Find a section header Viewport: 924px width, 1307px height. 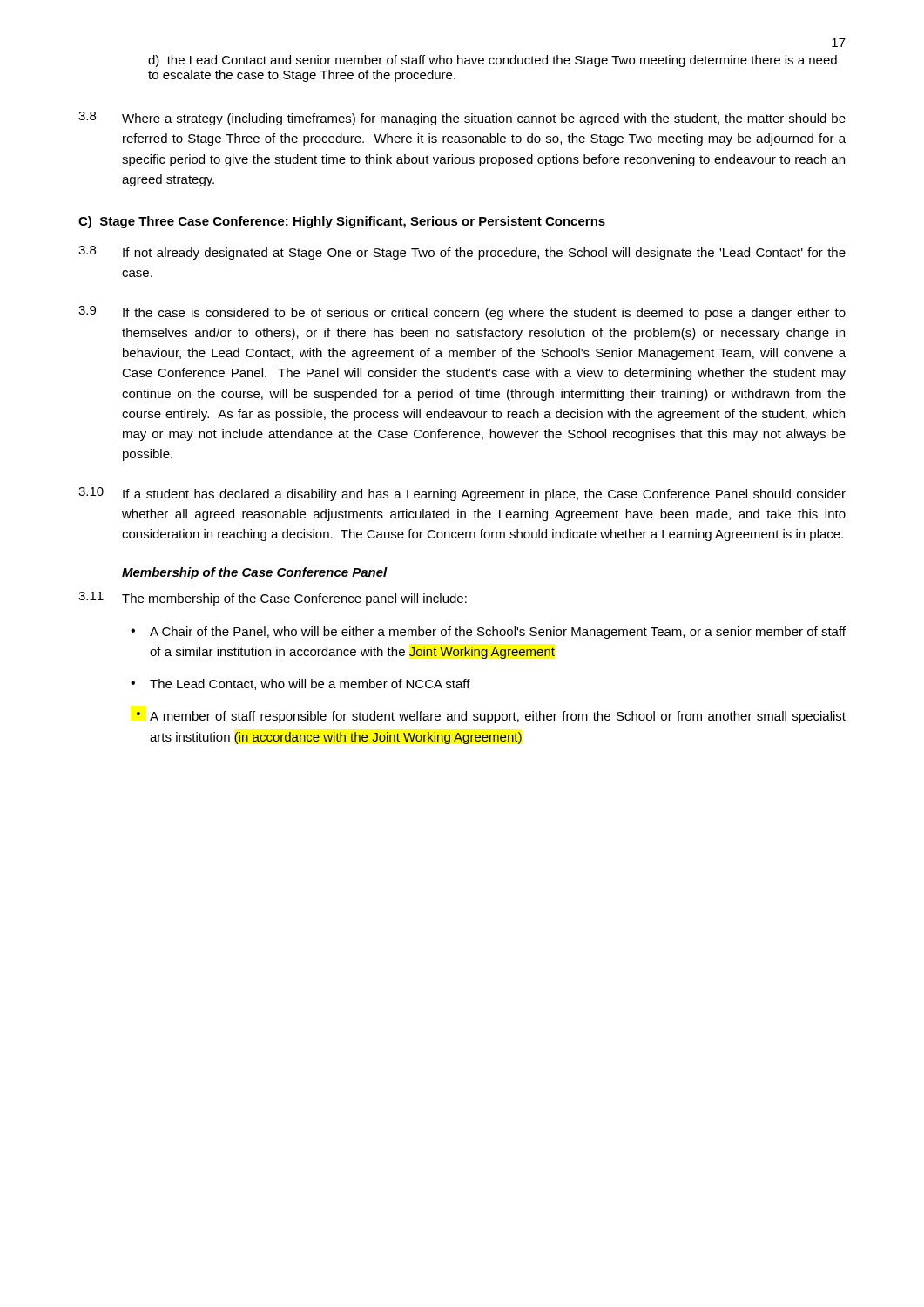click(x=342, y=221)
